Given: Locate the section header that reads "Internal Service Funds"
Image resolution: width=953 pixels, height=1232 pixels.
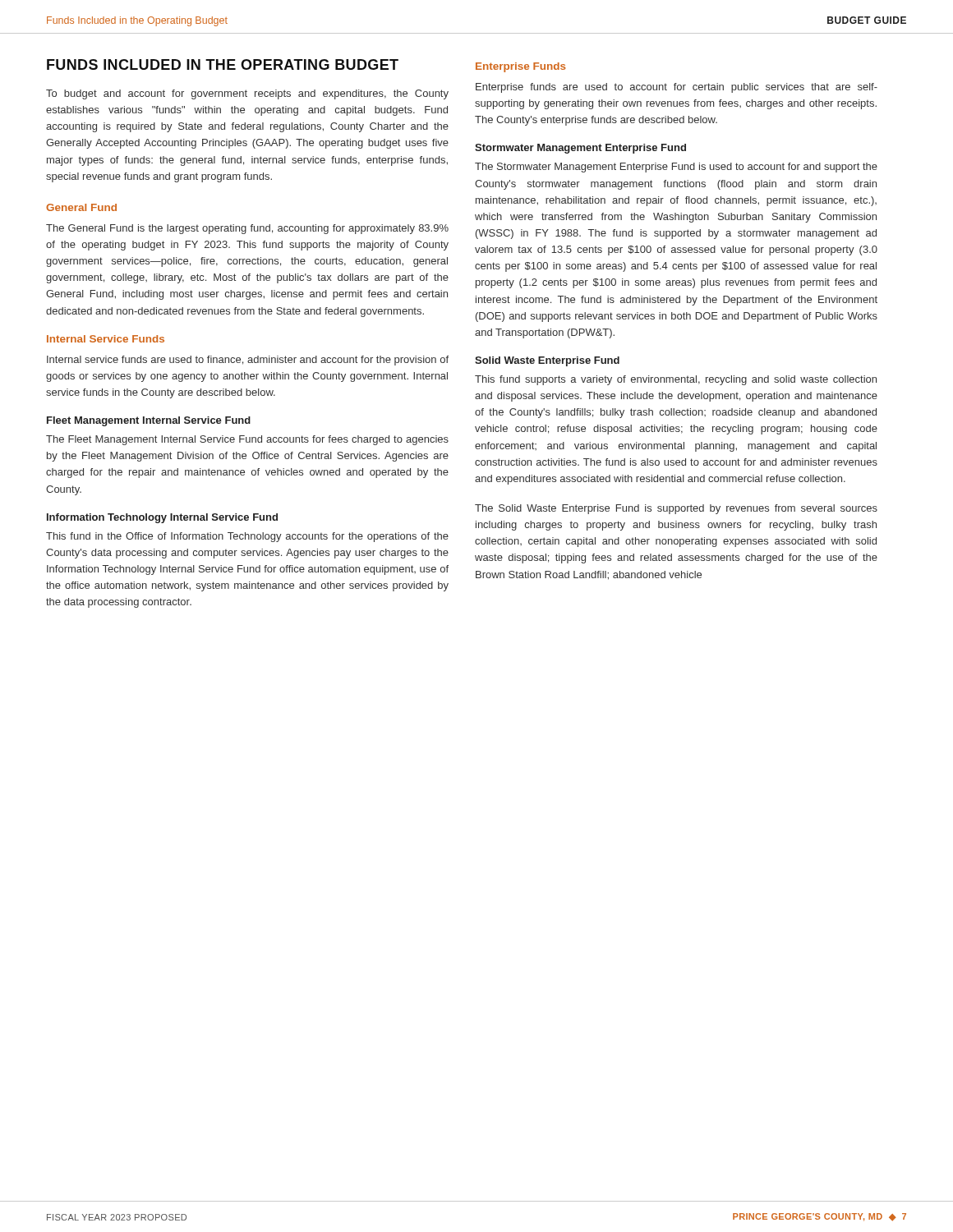Looking at the screenshot, I should [105, 339].
